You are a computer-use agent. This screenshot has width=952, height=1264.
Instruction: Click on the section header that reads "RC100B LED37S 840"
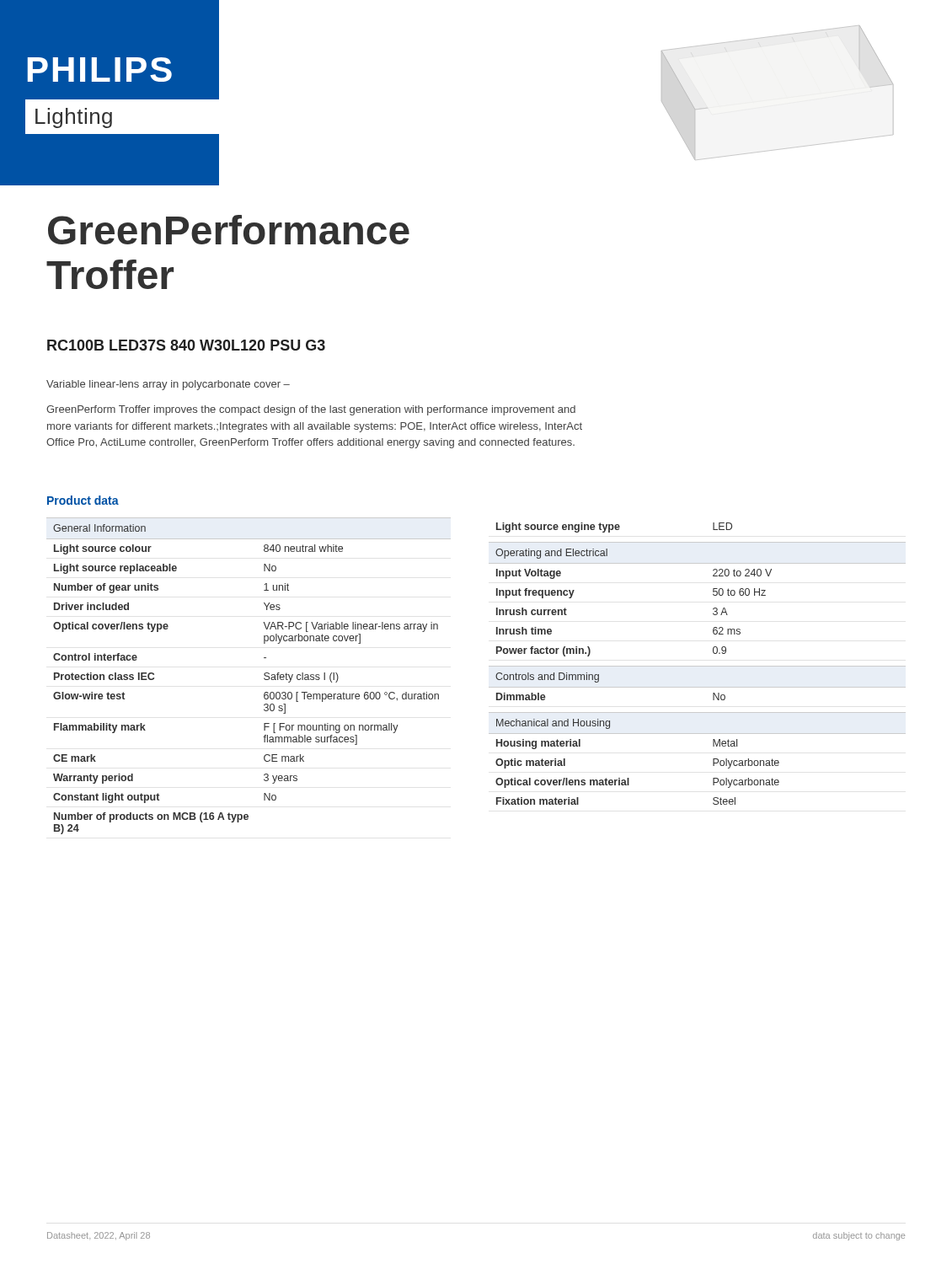(x=186, y=345)
